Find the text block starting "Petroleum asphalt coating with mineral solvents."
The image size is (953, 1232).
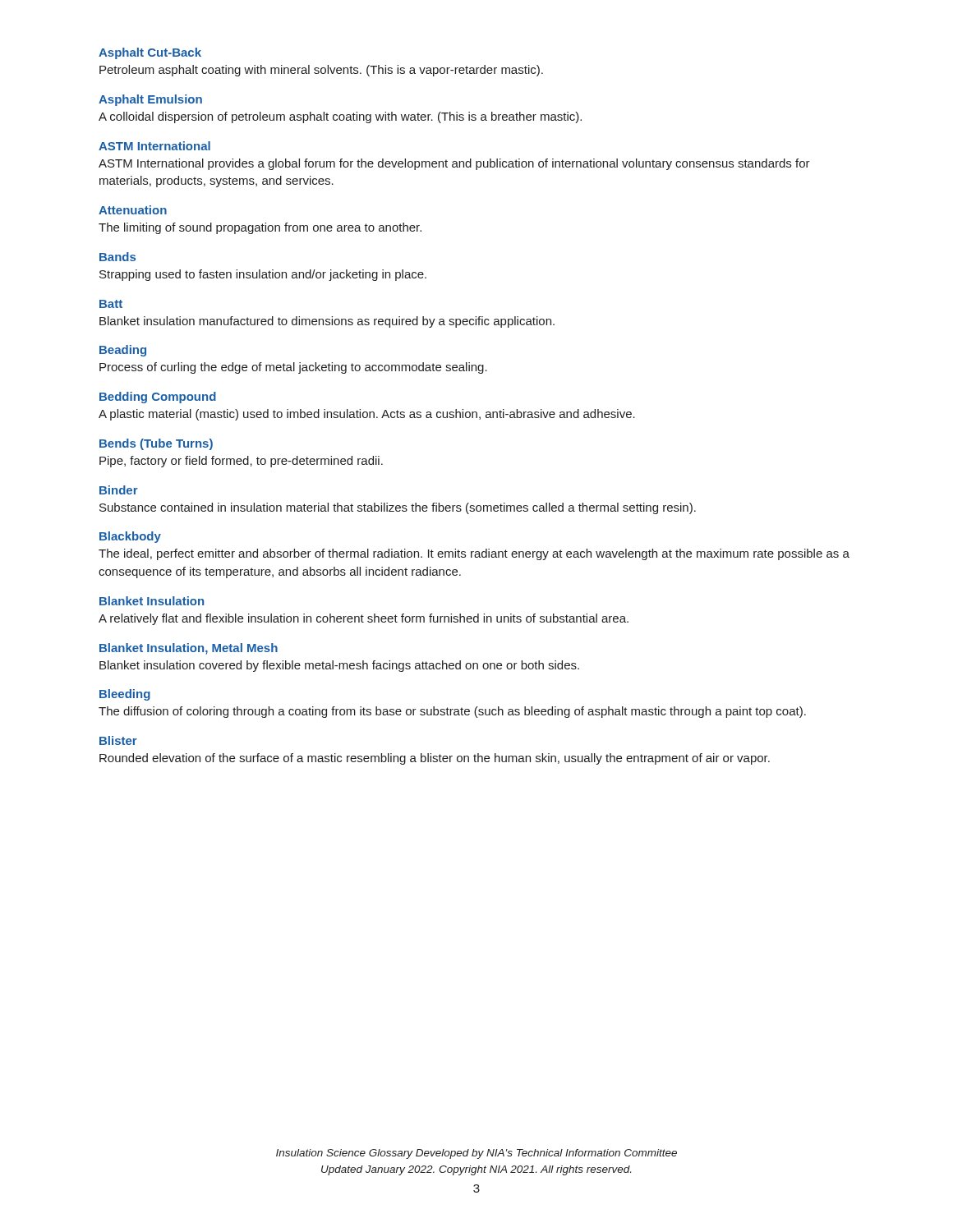[x=476, y=70]
